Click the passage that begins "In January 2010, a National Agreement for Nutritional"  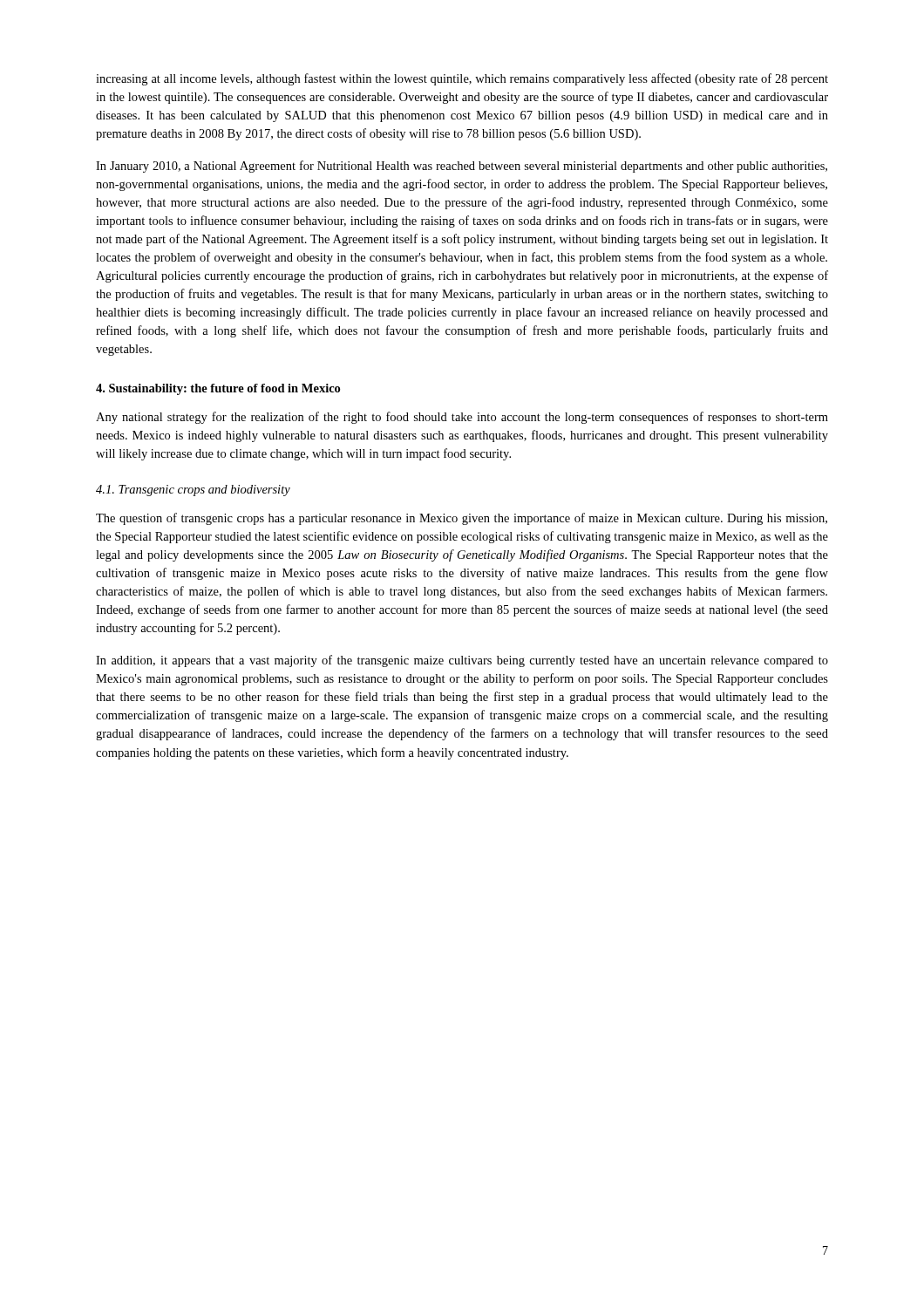click(x=462, y=257)
